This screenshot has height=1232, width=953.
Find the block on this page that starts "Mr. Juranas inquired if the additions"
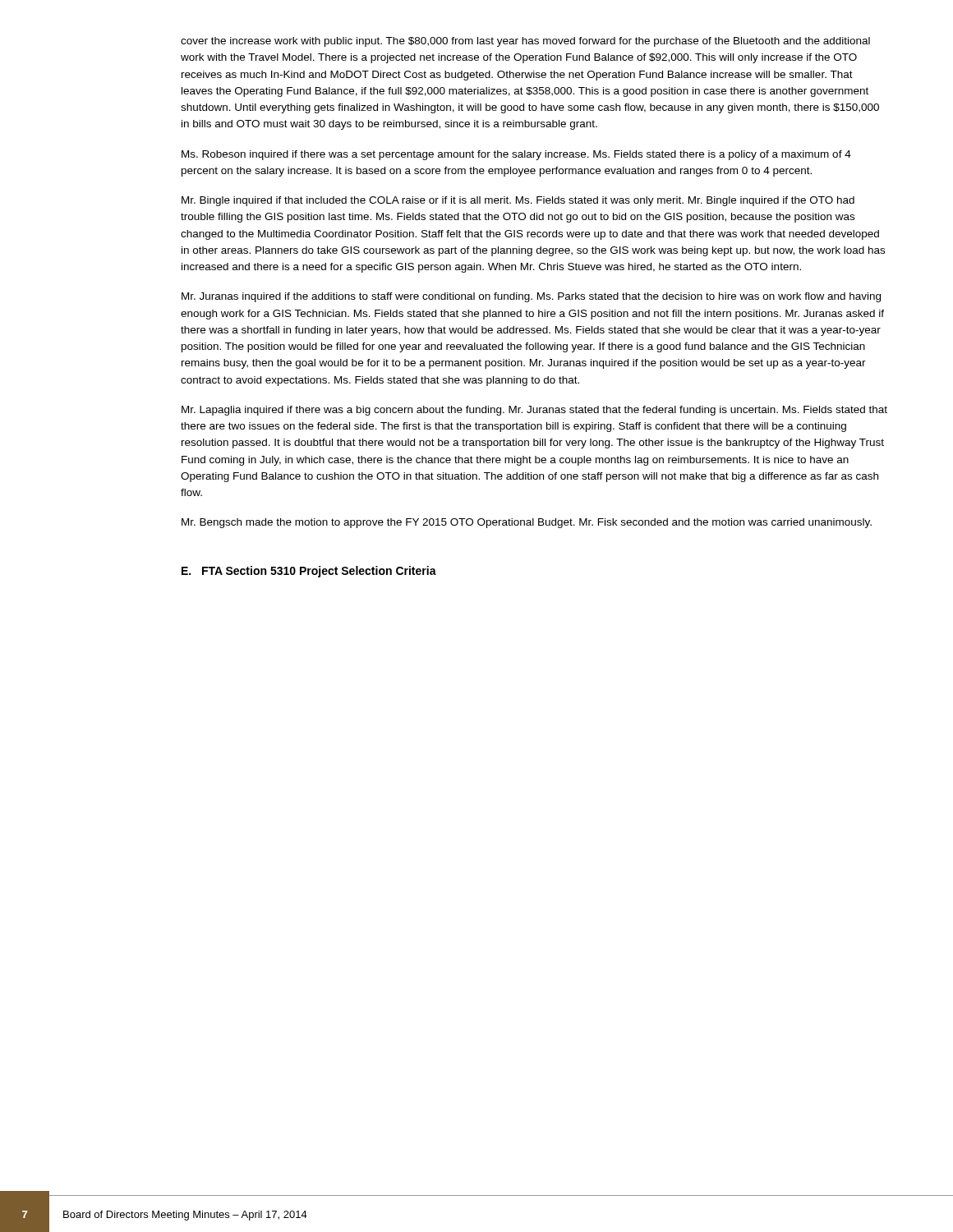(532, 338)
